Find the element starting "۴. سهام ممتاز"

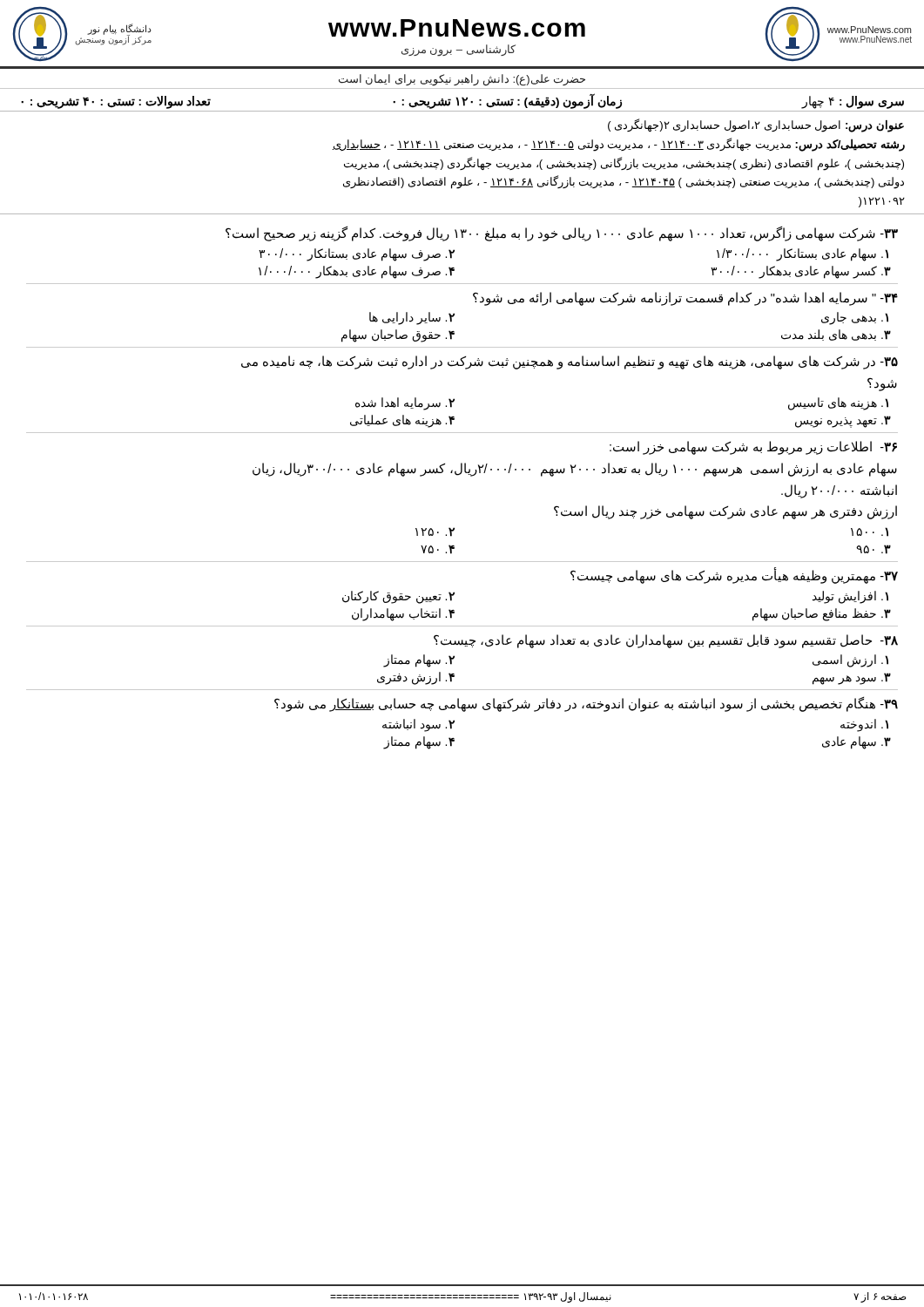click(419, 741)
